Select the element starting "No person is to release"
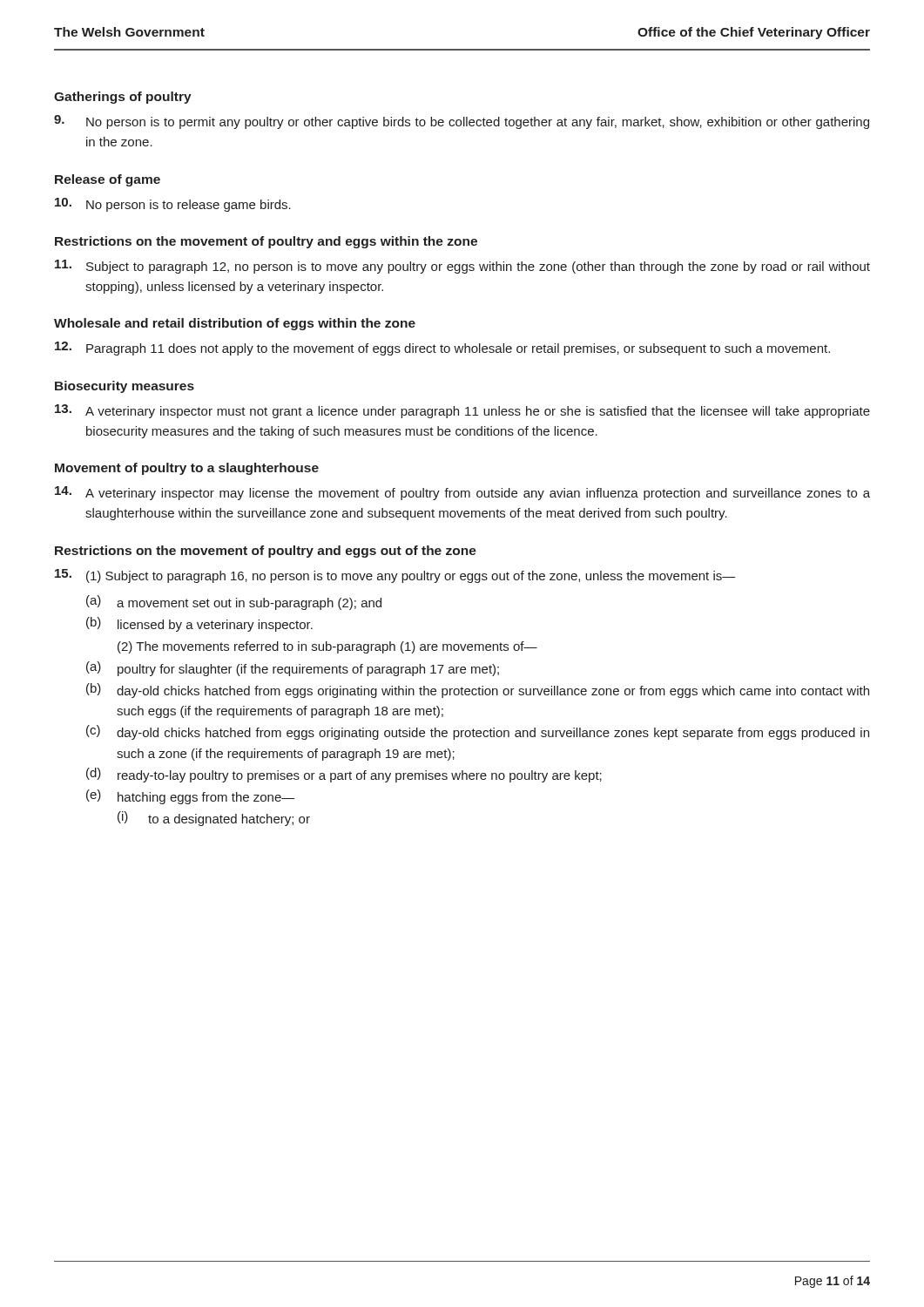 (173, 204)
